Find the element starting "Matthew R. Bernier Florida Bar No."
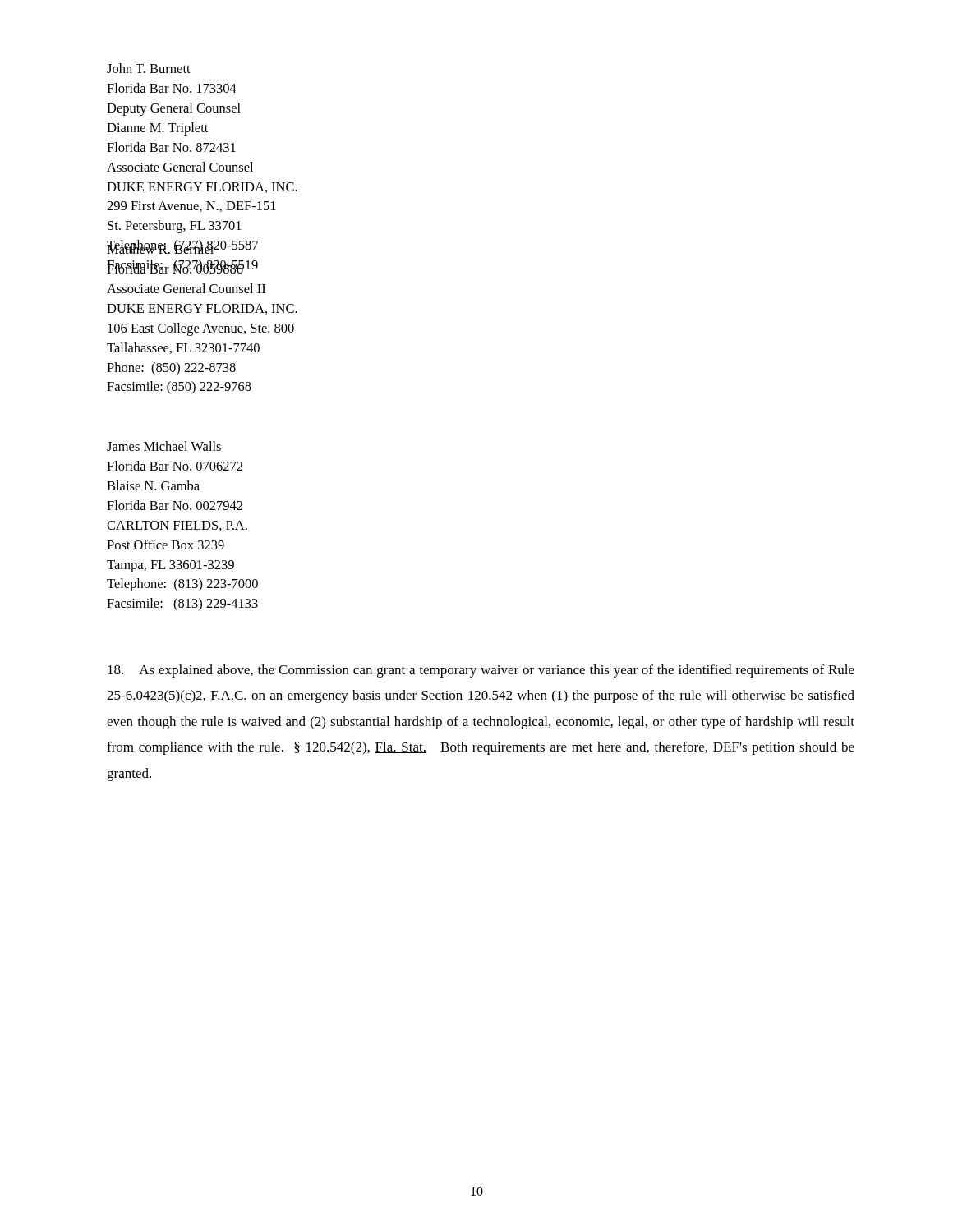953x1232 pixels. [x=202, y=318]
